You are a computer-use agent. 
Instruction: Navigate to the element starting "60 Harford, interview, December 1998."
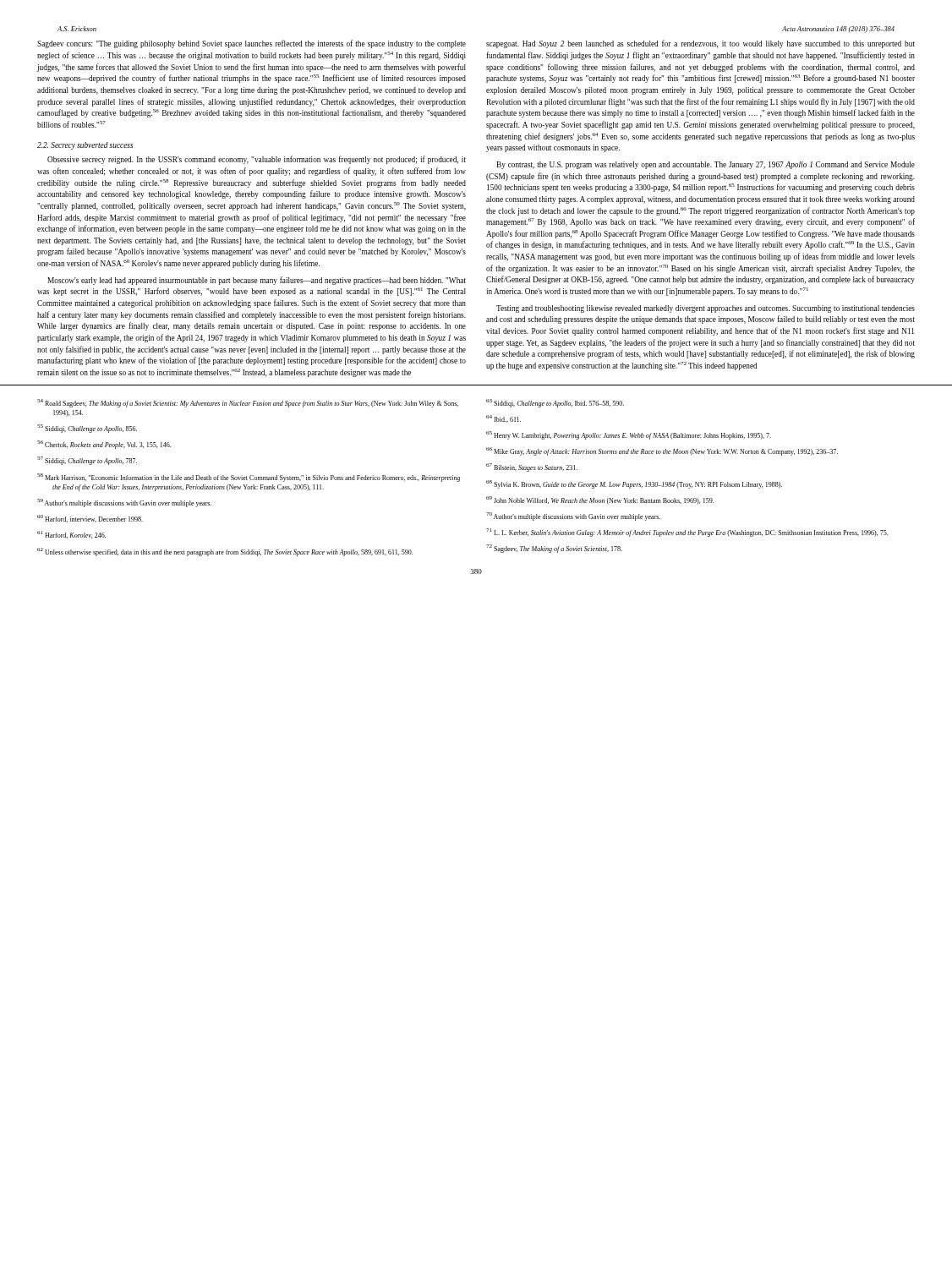(x=90, y=519)
